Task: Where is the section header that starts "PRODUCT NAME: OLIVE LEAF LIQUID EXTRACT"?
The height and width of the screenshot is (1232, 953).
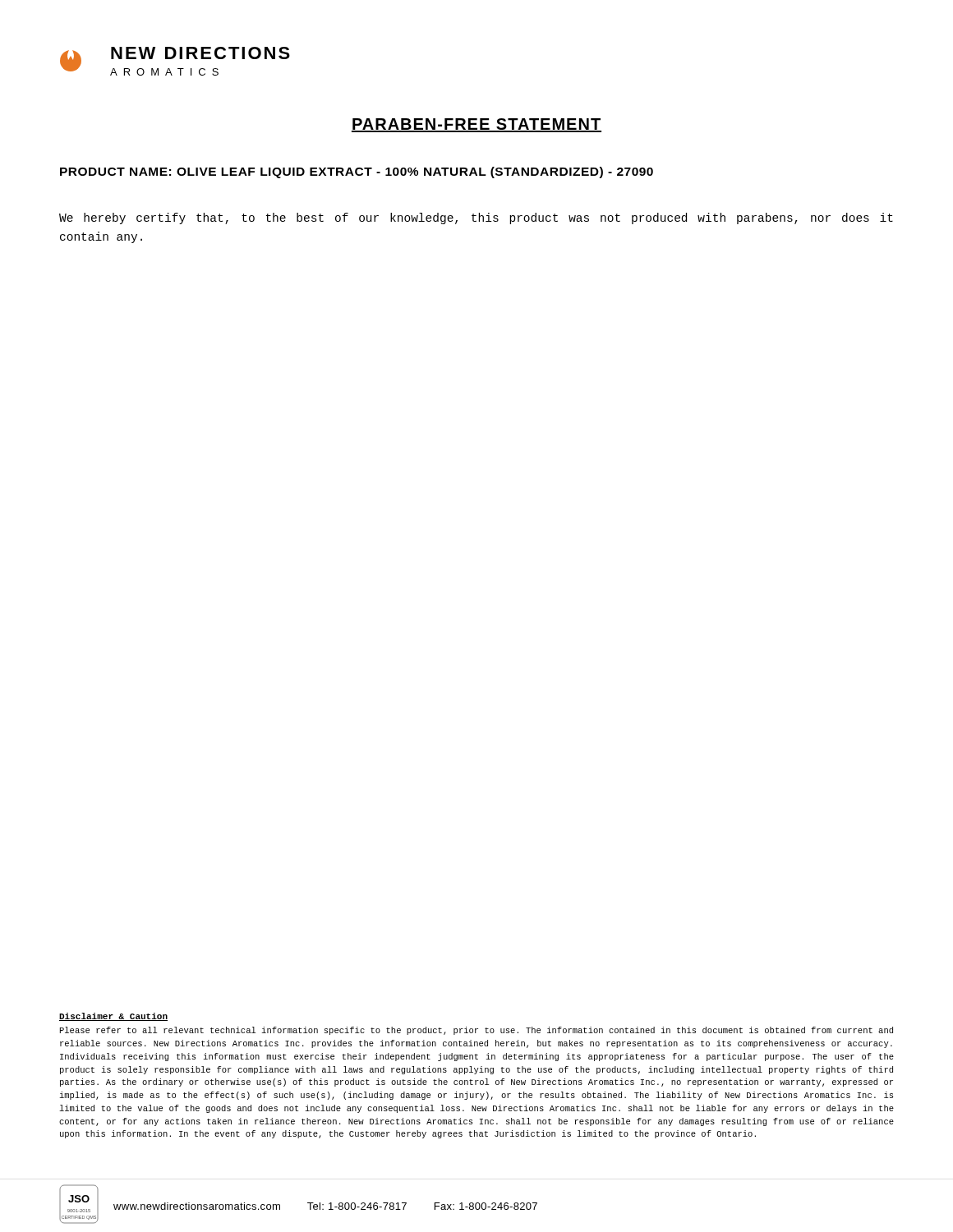Action: click(x=476, y=172)
